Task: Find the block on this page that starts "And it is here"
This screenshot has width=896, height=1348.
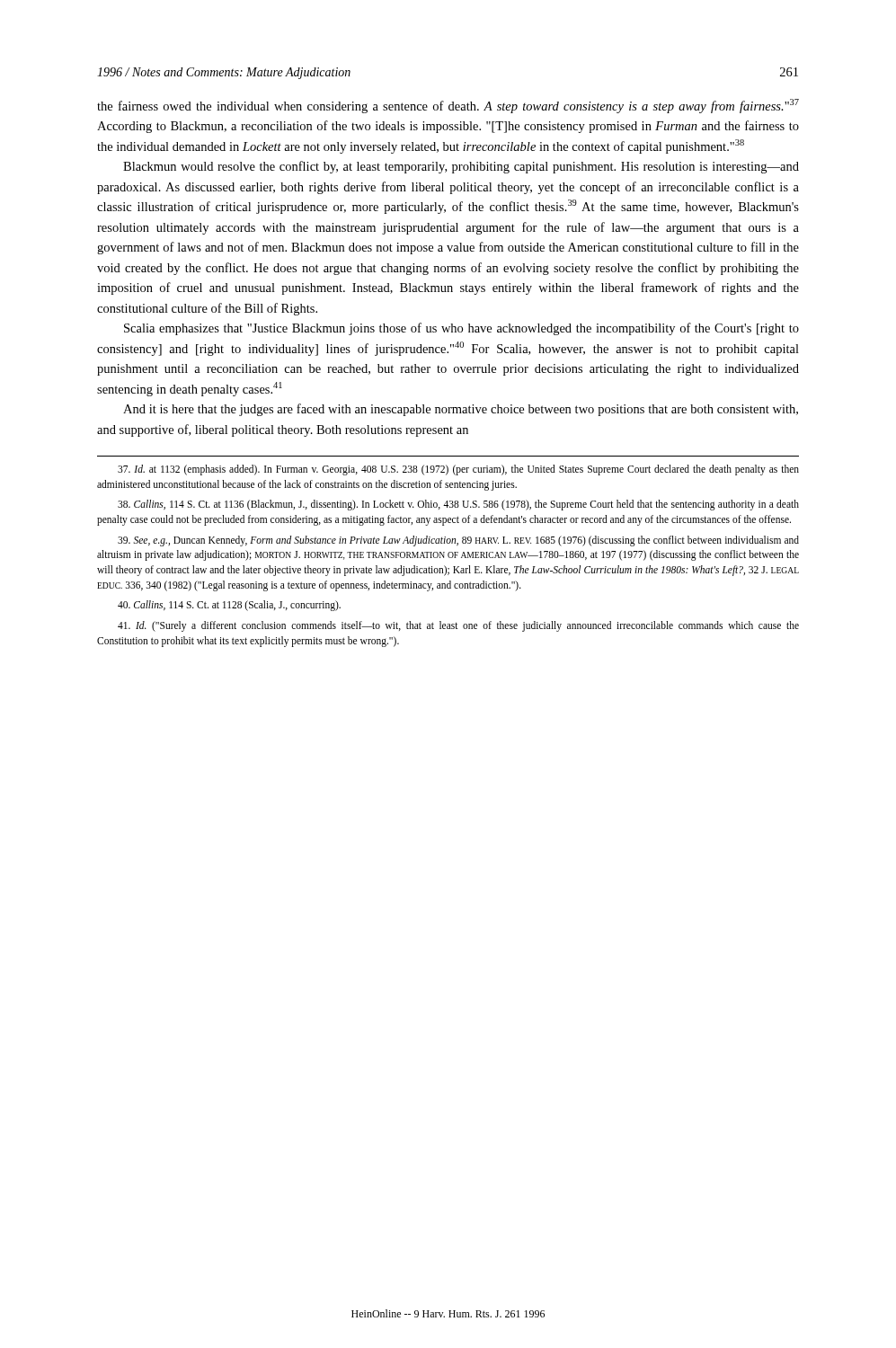Action: tap(448, 419)
